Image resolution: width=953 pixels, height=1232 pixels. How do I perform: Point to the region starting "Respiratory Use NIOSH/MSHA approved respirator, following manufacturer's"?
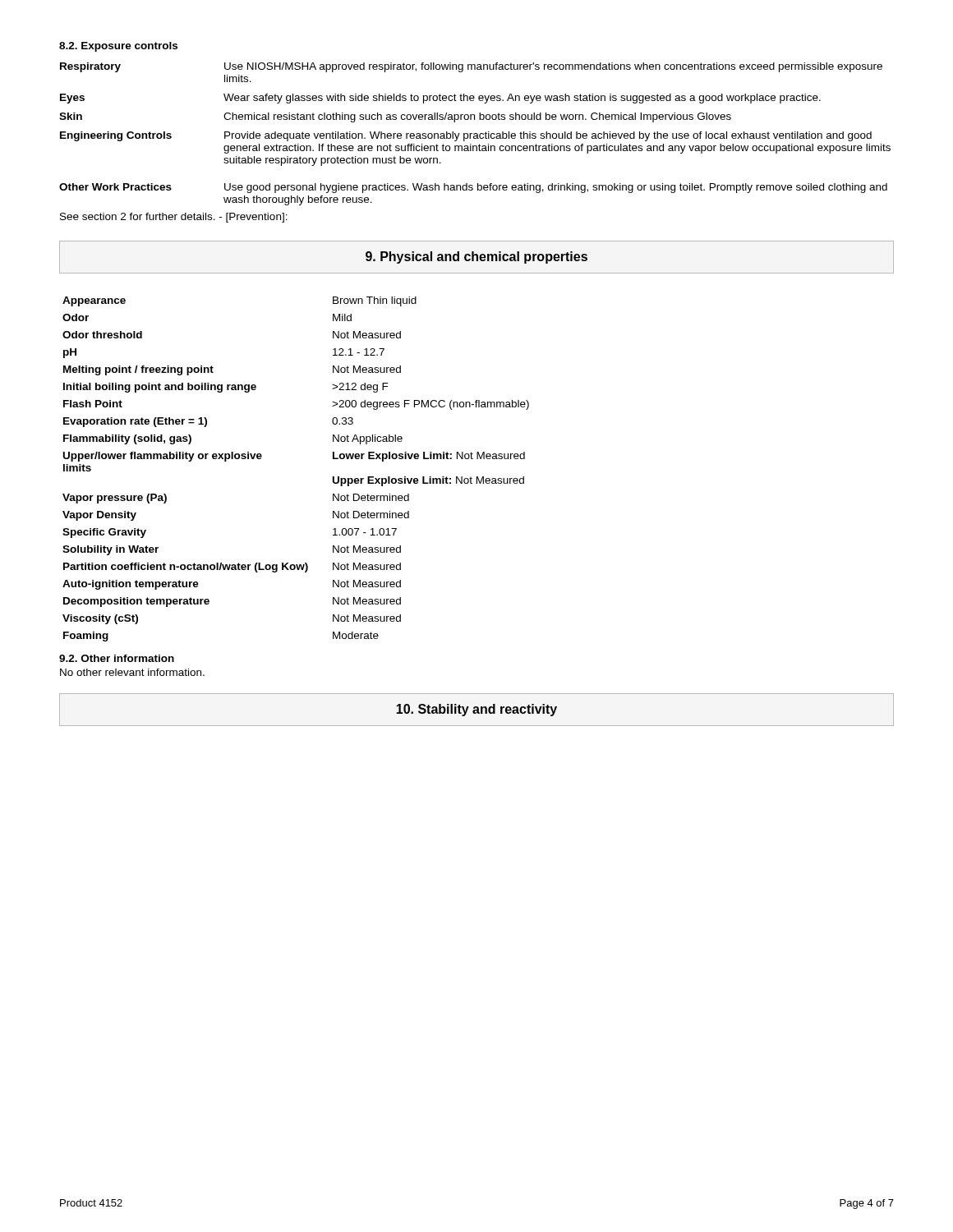[476, 113]
